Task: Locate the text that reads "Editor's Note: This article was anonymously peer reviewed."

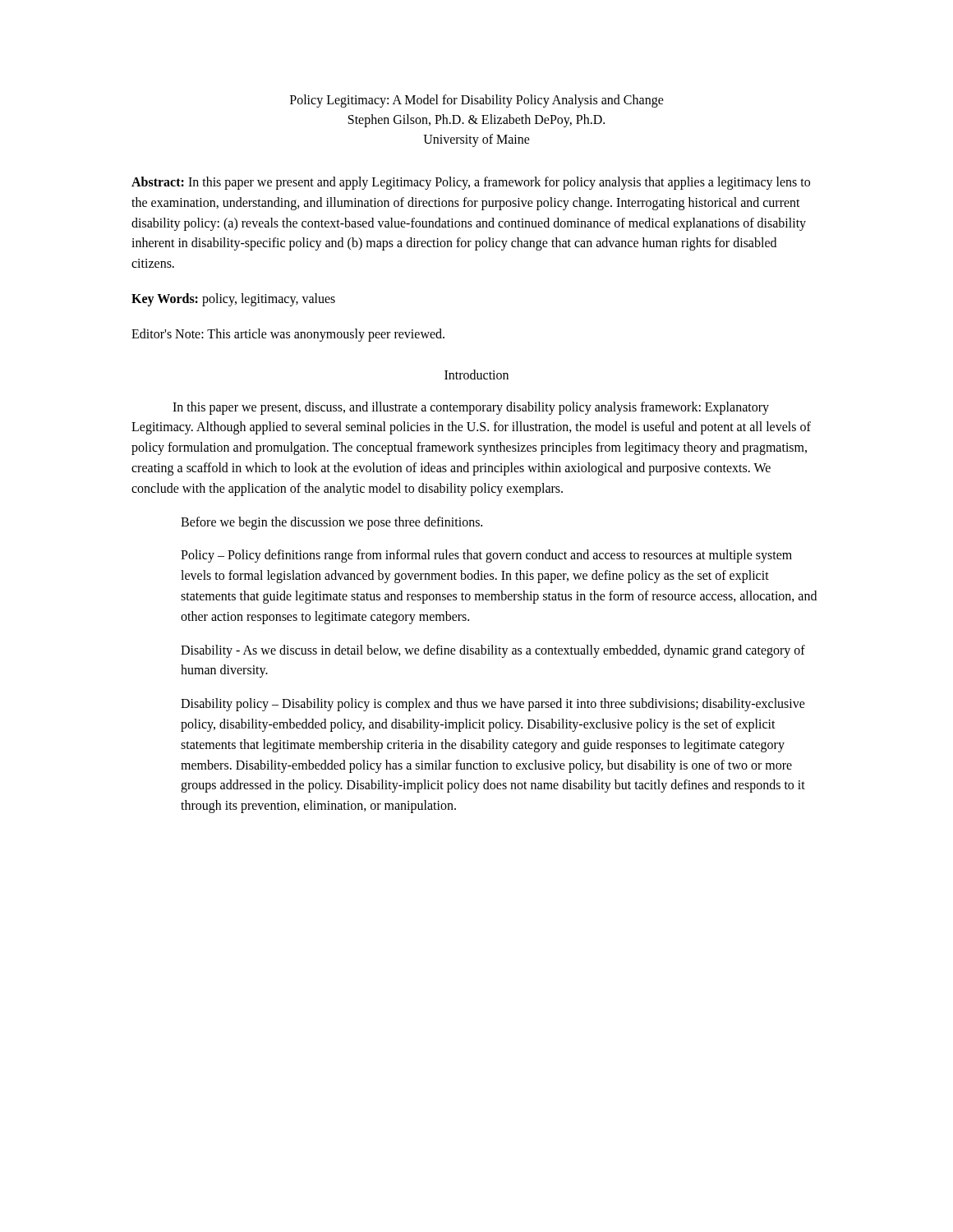Action: pos(288,334)
